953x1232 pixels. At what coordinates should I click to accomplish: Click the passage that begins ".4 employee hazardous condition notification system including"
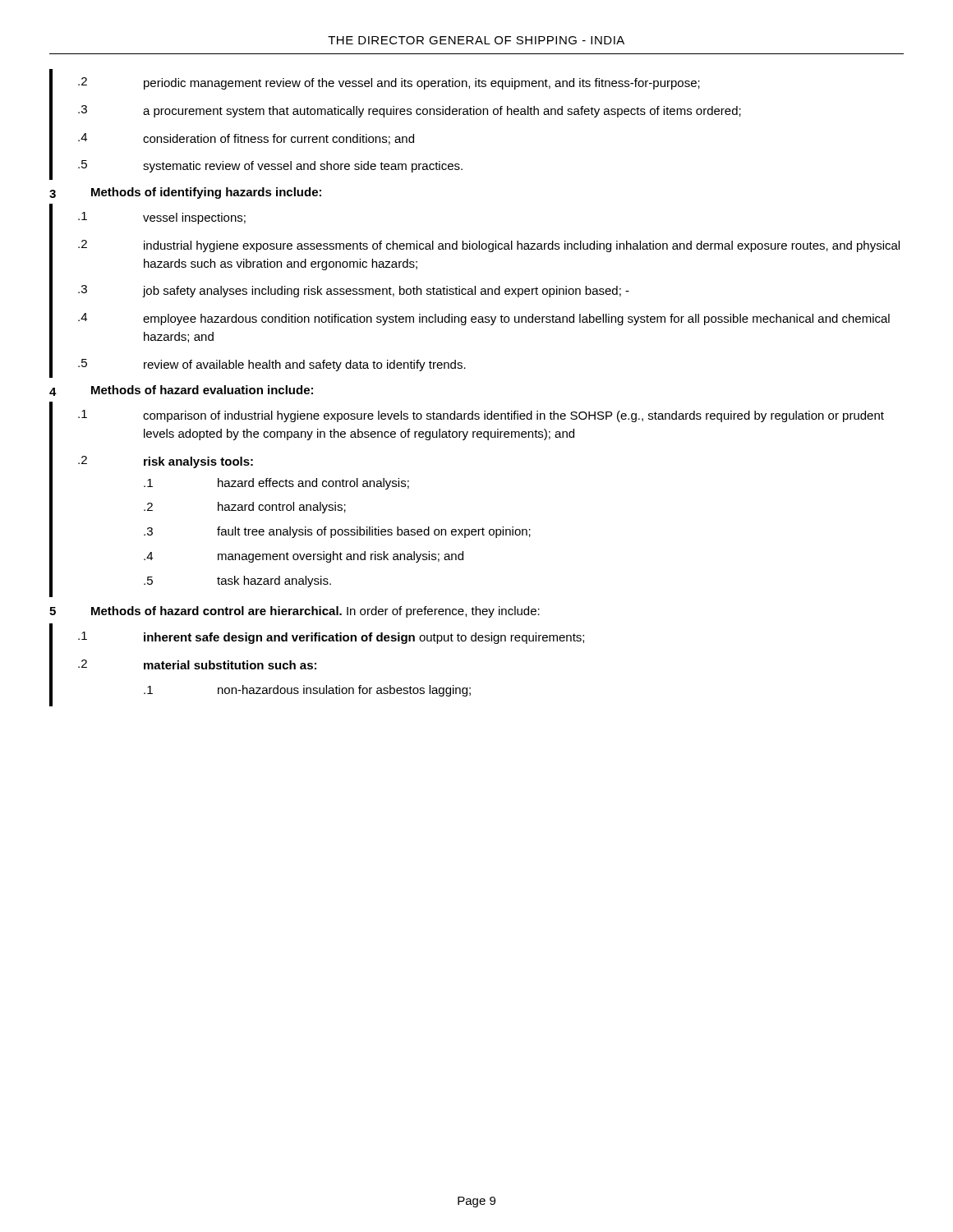(x=478, y=327)
